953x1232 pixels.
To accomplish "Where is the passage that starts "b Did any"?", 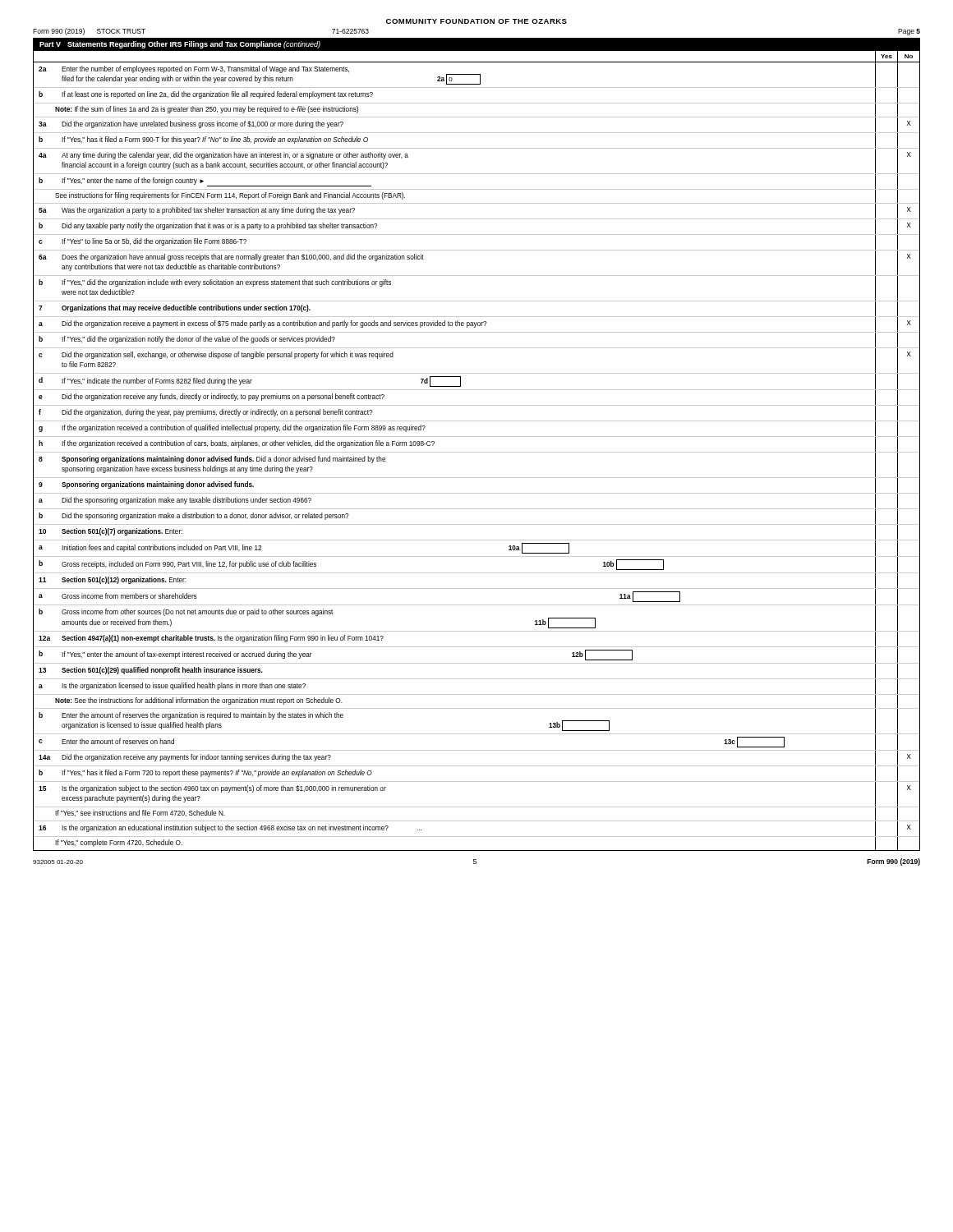I will [x=476, y=227].
